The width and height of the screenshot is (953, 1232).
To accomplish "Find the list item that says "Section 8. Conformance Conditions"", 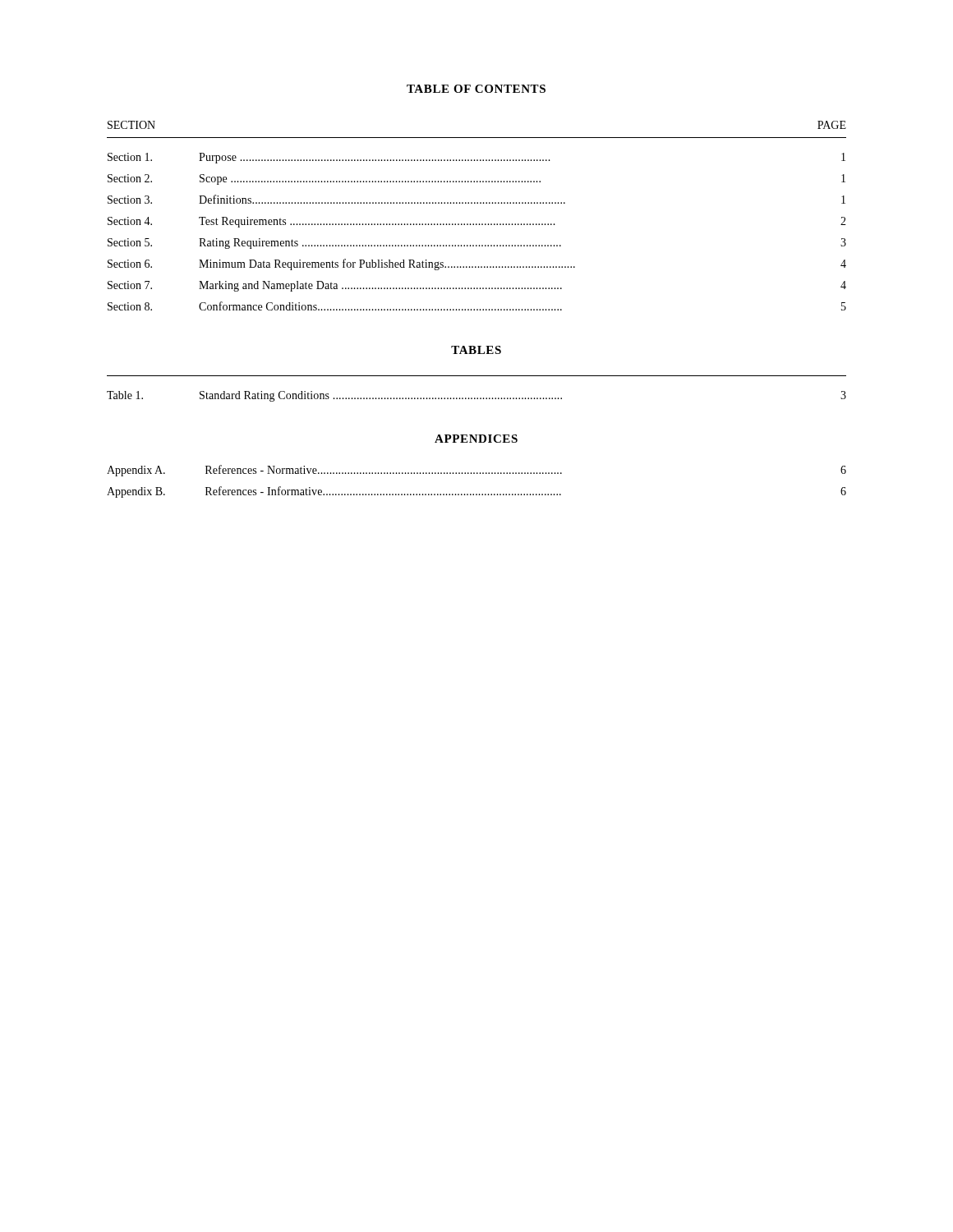I will coord(476,307).
